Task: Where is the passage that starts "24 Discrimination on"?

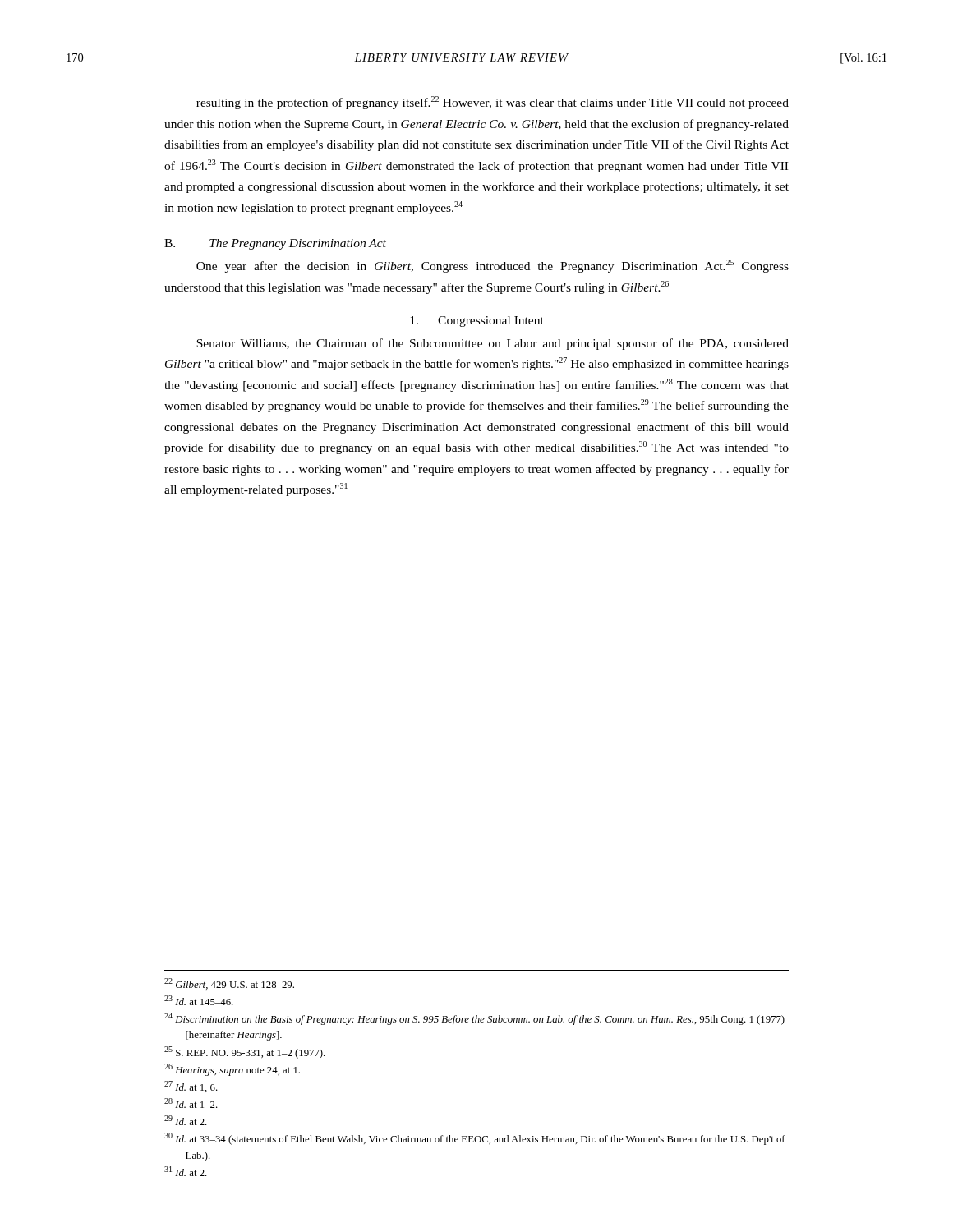Action: (474, 1026)
